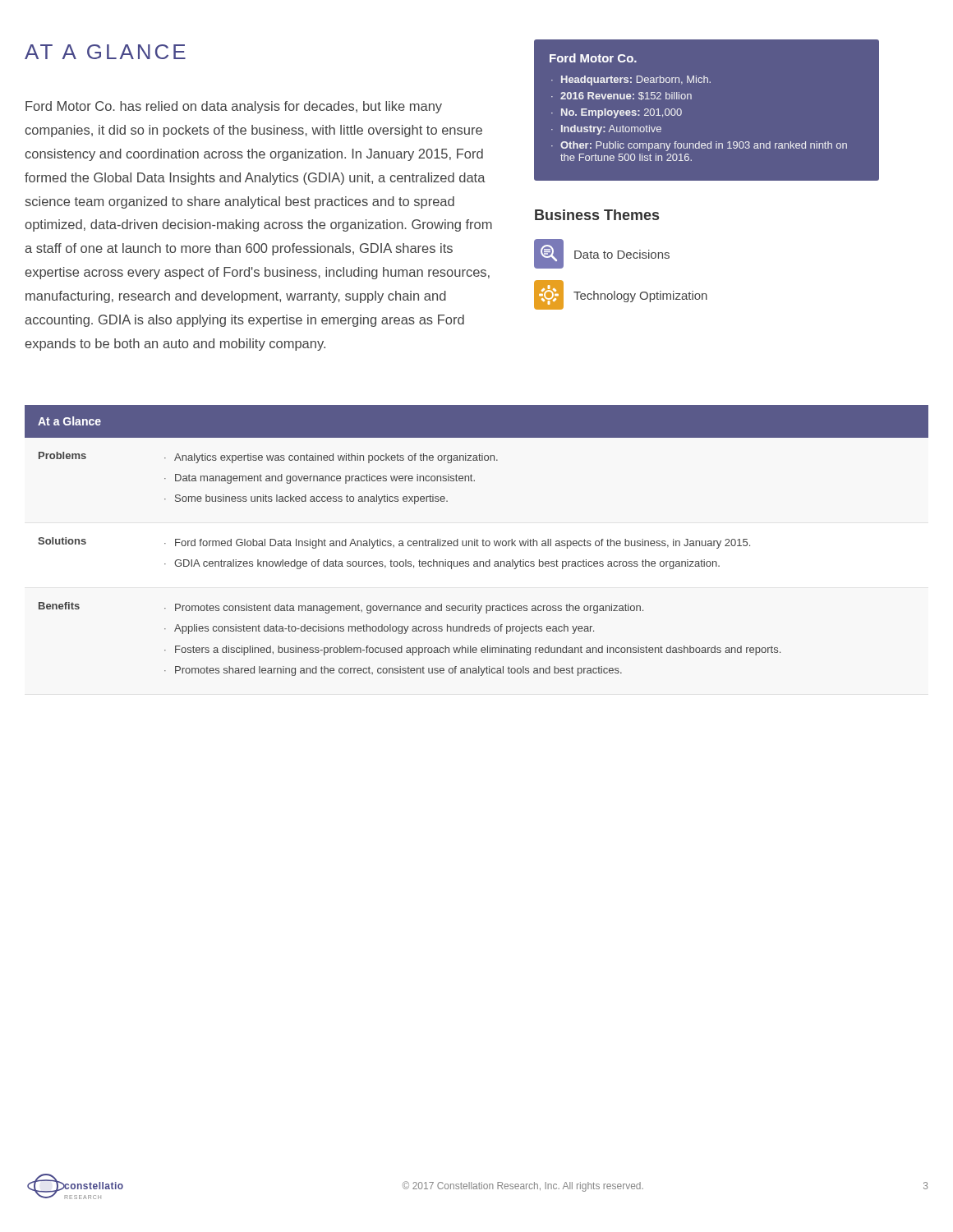The image size is (953, 1232).
Task: Click a table
Action: coord(476,550)
